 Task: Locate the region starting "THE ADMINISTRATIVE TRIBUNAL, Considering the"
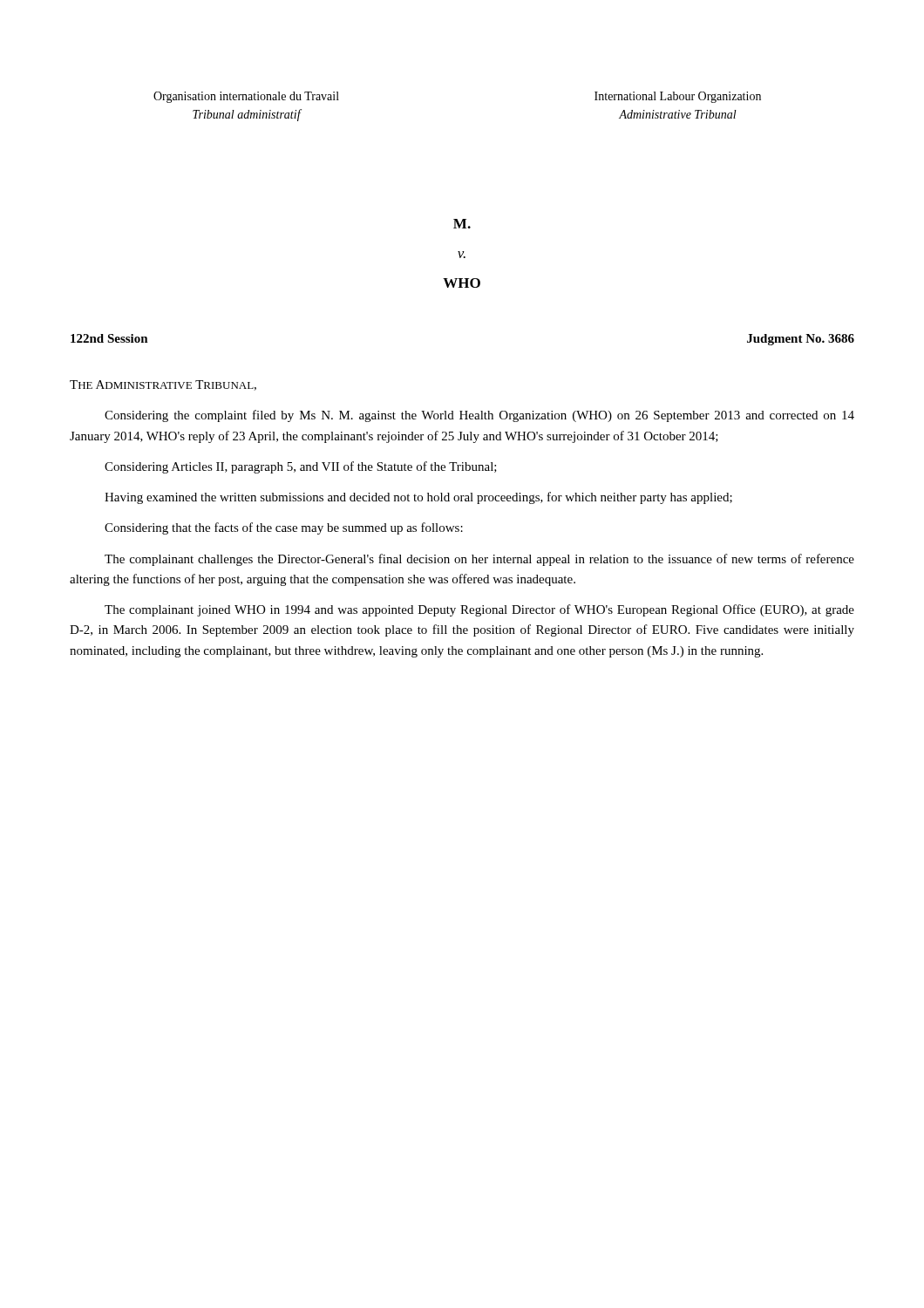(462, 518)
